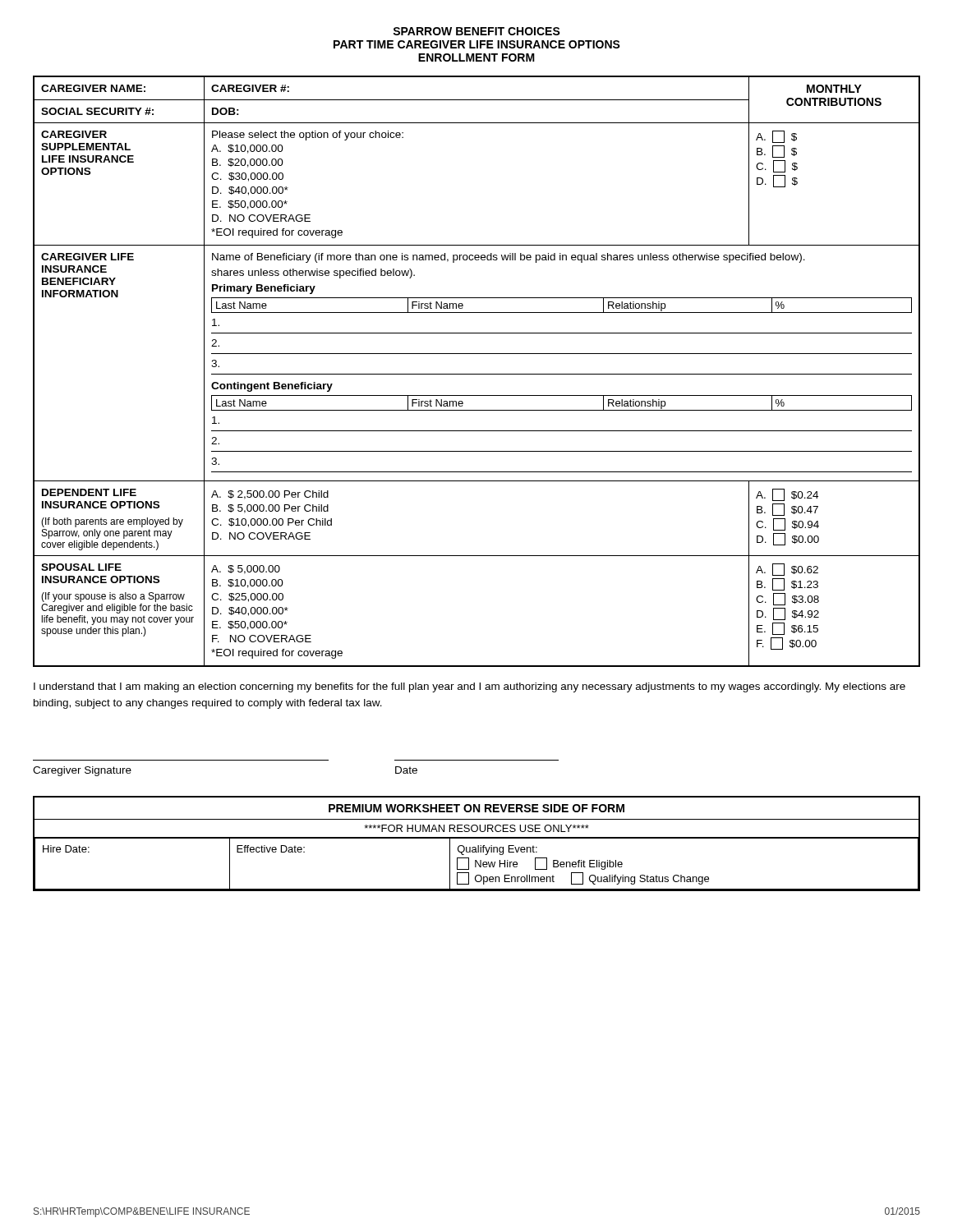Click on the table containing "Hire Date:"

point(476,843)
